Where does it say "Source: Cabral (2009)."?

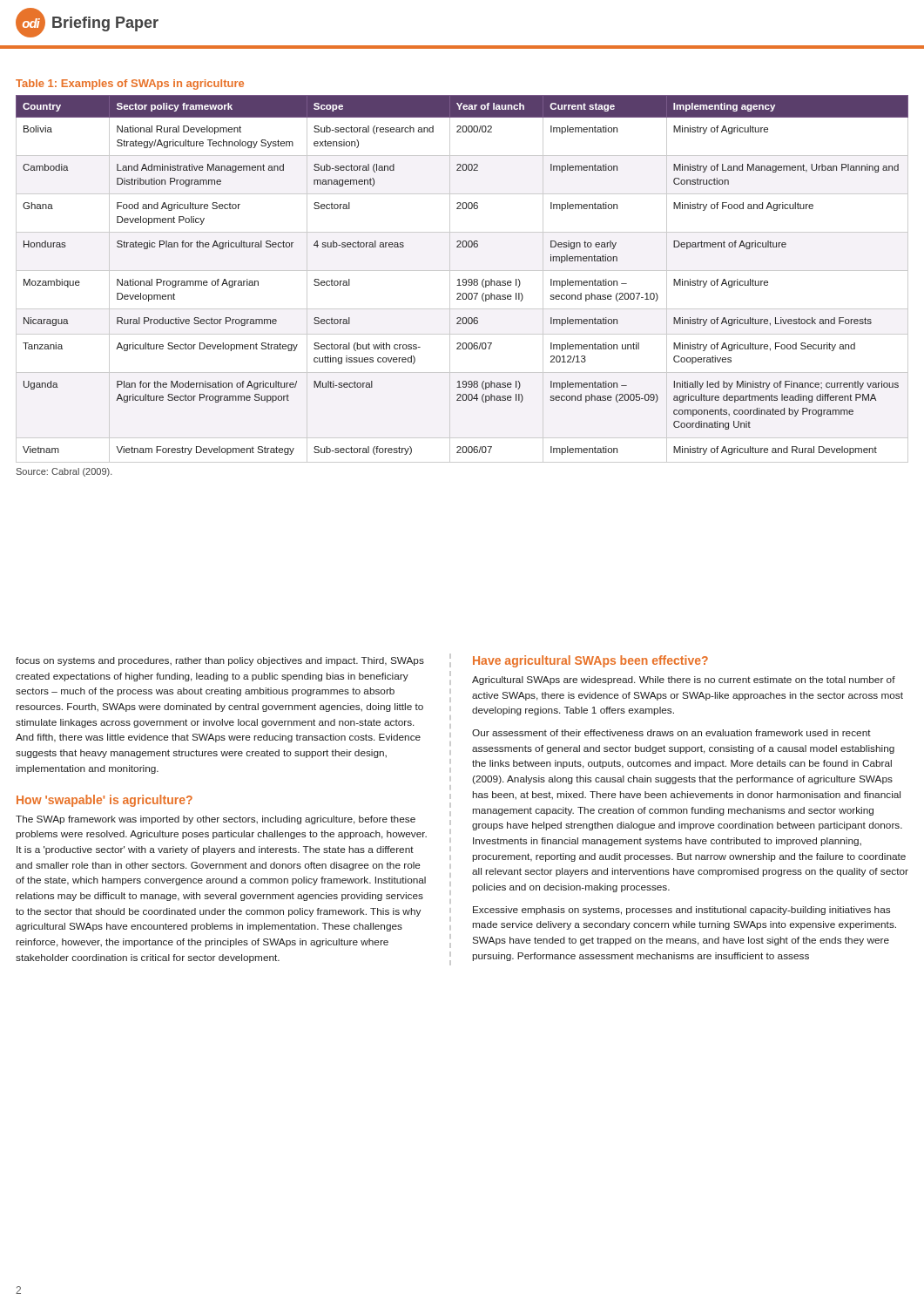click(64, 472)
